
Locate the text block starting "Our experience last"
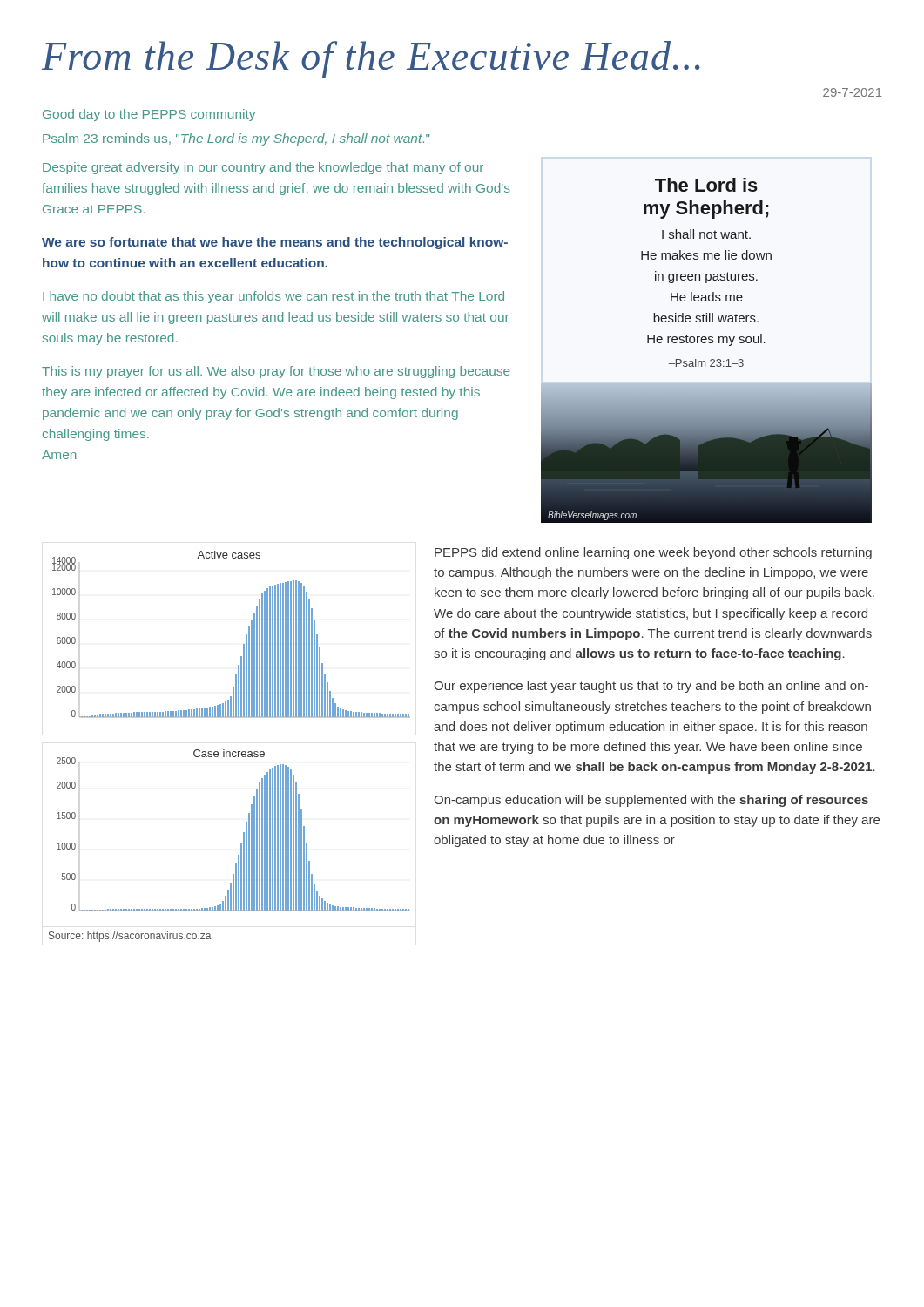655,726
